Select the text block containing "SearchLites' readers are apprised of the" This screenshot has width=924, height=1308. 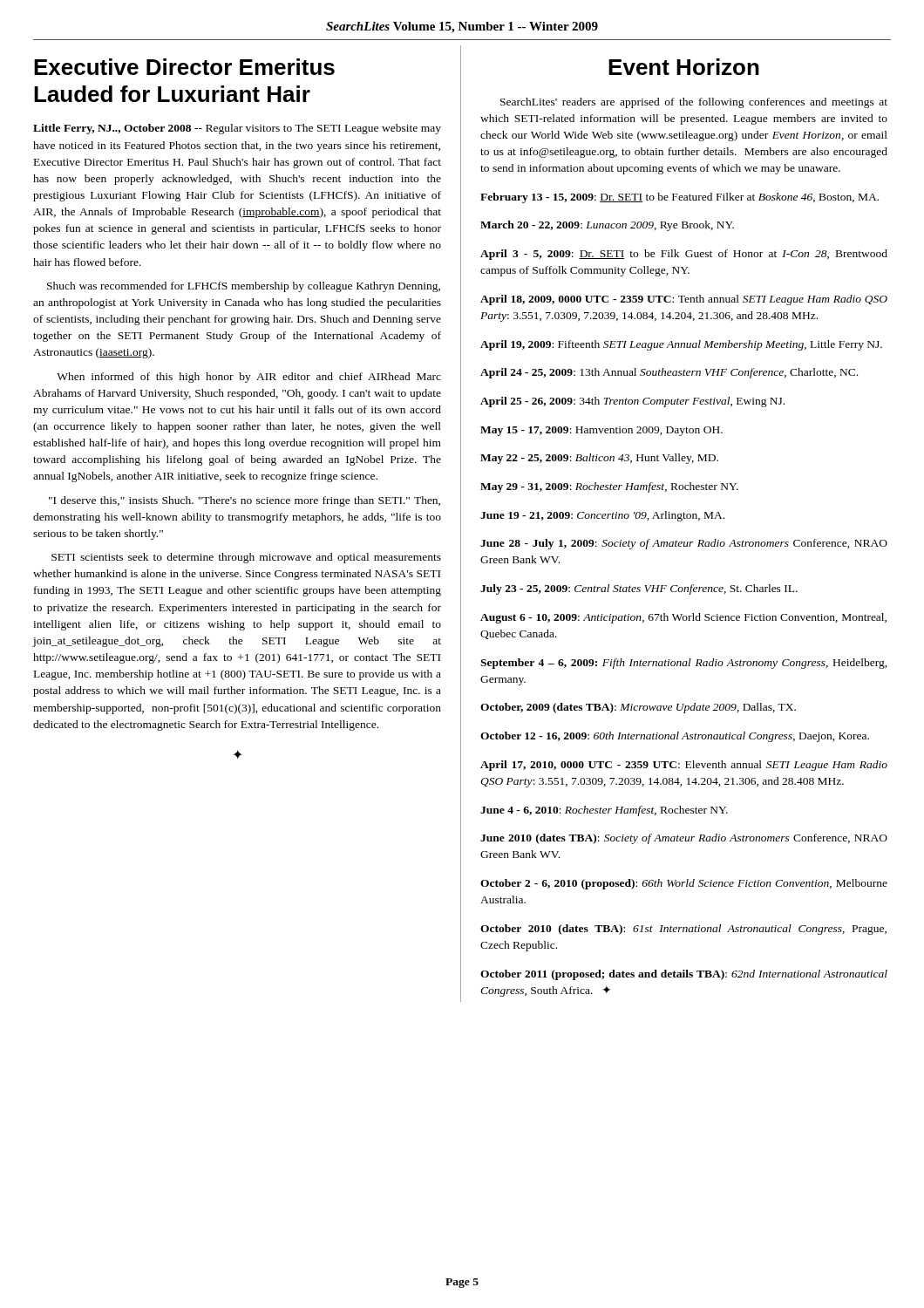[684, 135]
